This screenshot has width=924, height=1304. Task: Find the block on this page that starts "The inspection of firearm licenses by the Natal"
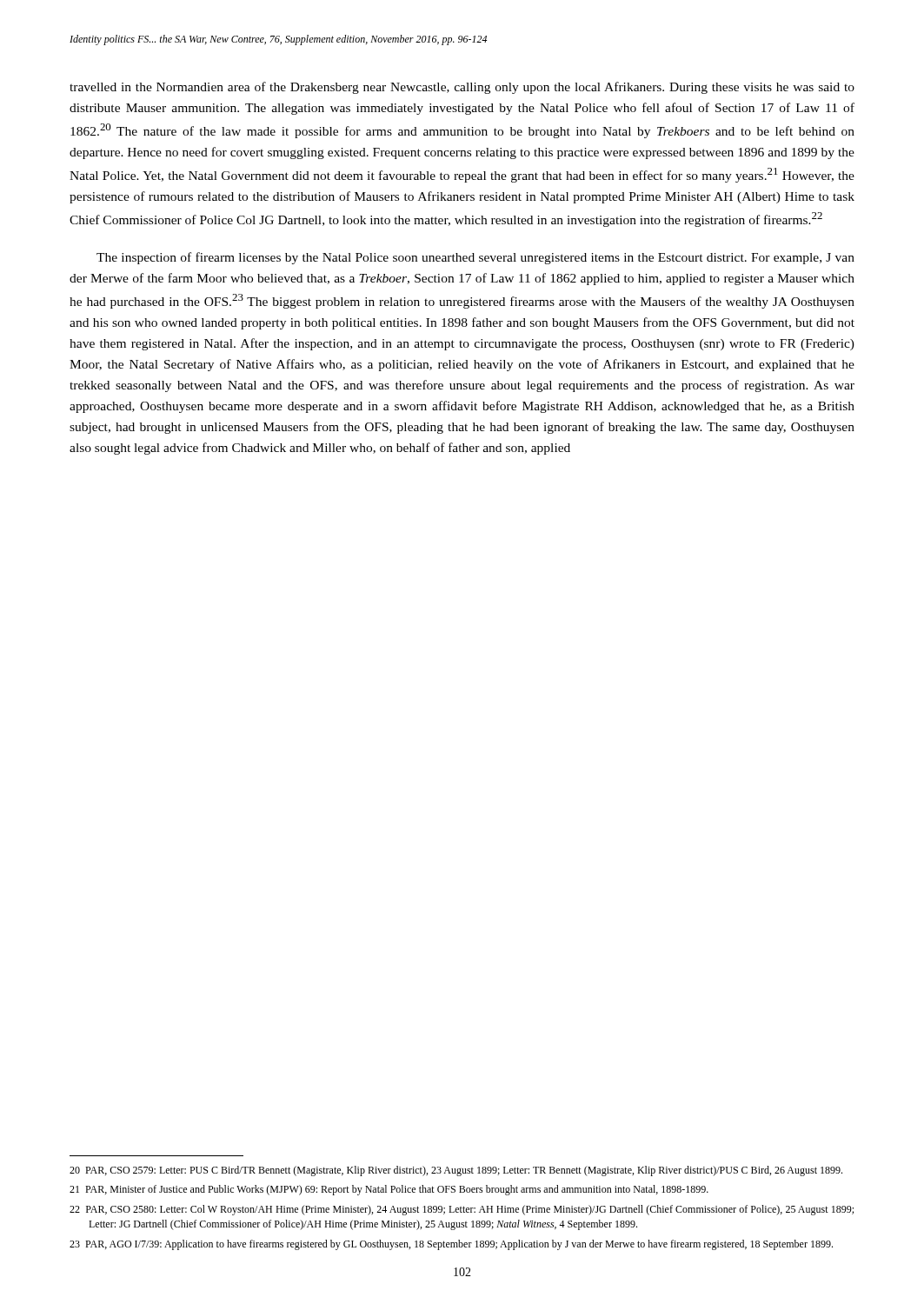pyautogui.click(x=462, y=352)
